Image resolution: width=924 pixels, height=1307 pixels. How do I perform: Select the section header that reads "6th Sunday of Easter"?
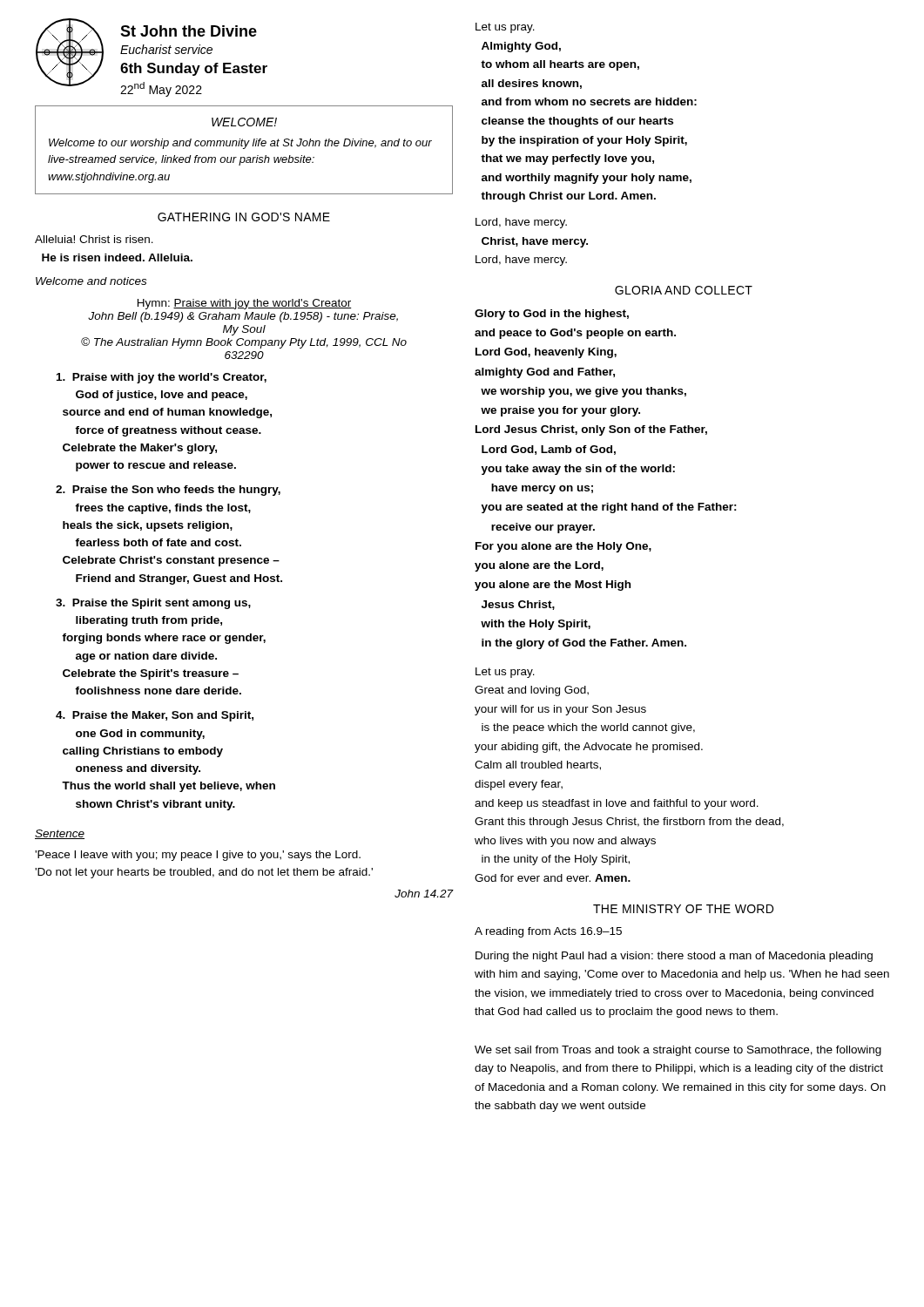point(194,68)
